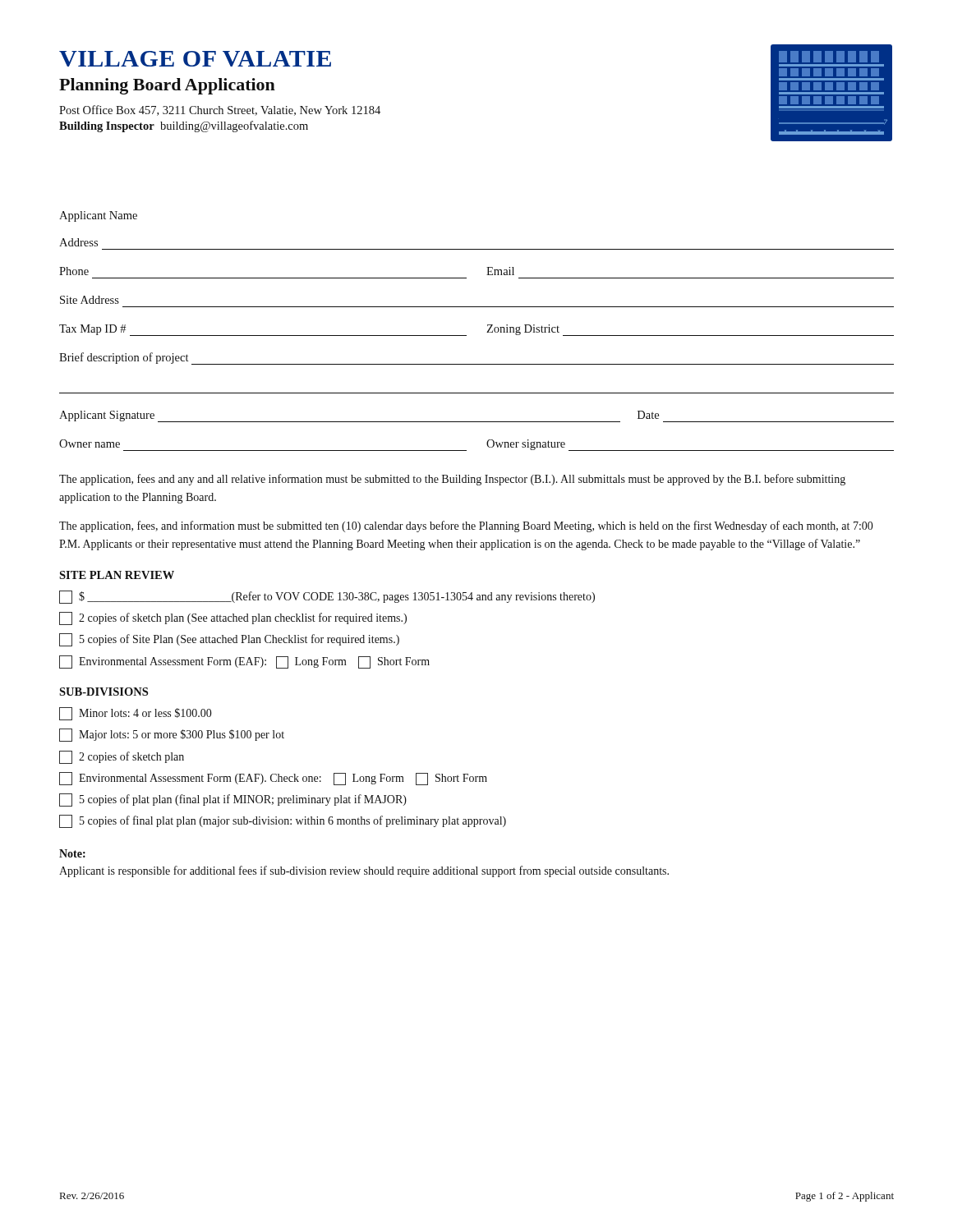Point to "Phone Email"
953x1232 pixels.
[x=476, y=271]
